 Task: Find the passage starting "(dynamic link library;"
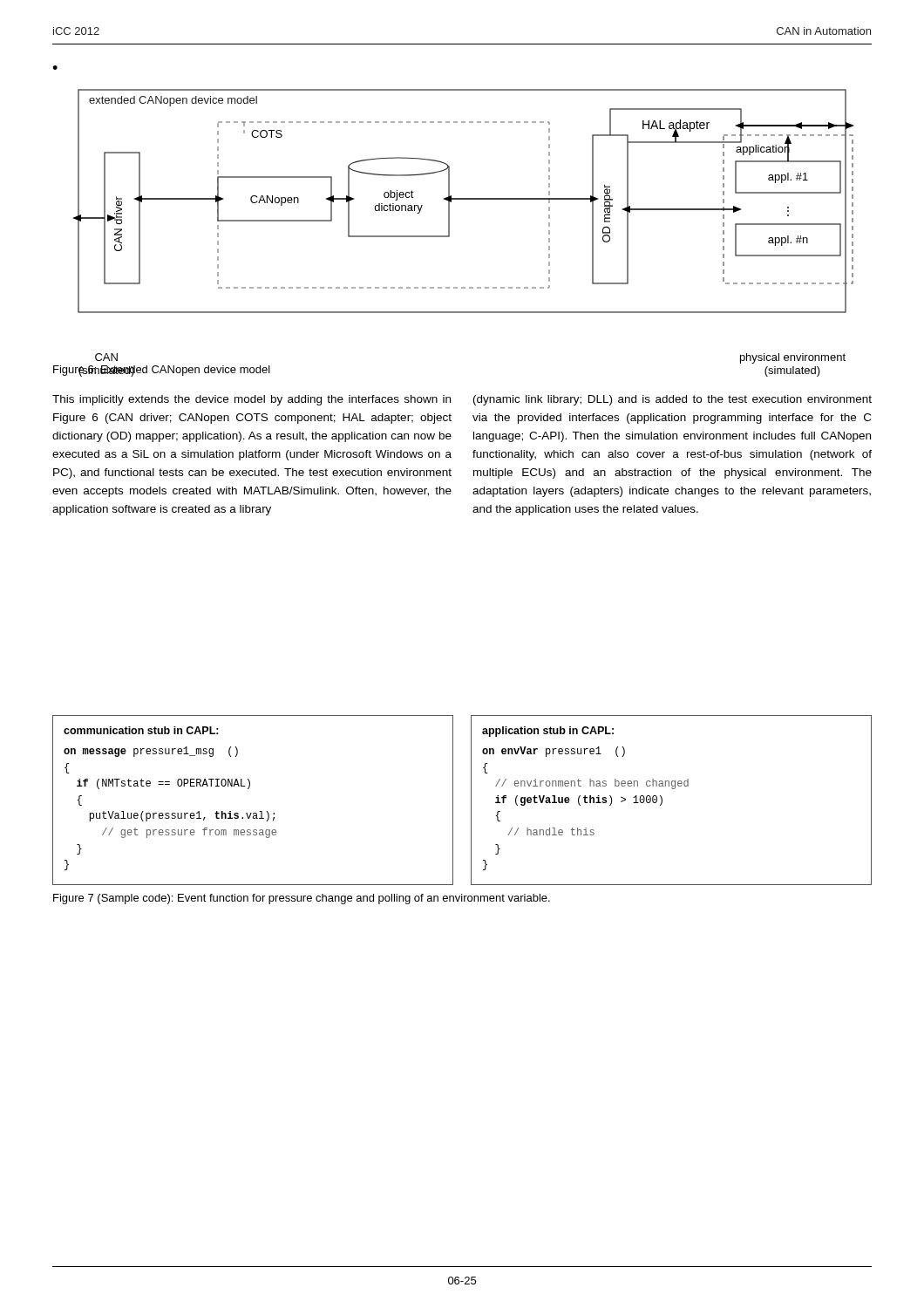click(x=672, y=454)
